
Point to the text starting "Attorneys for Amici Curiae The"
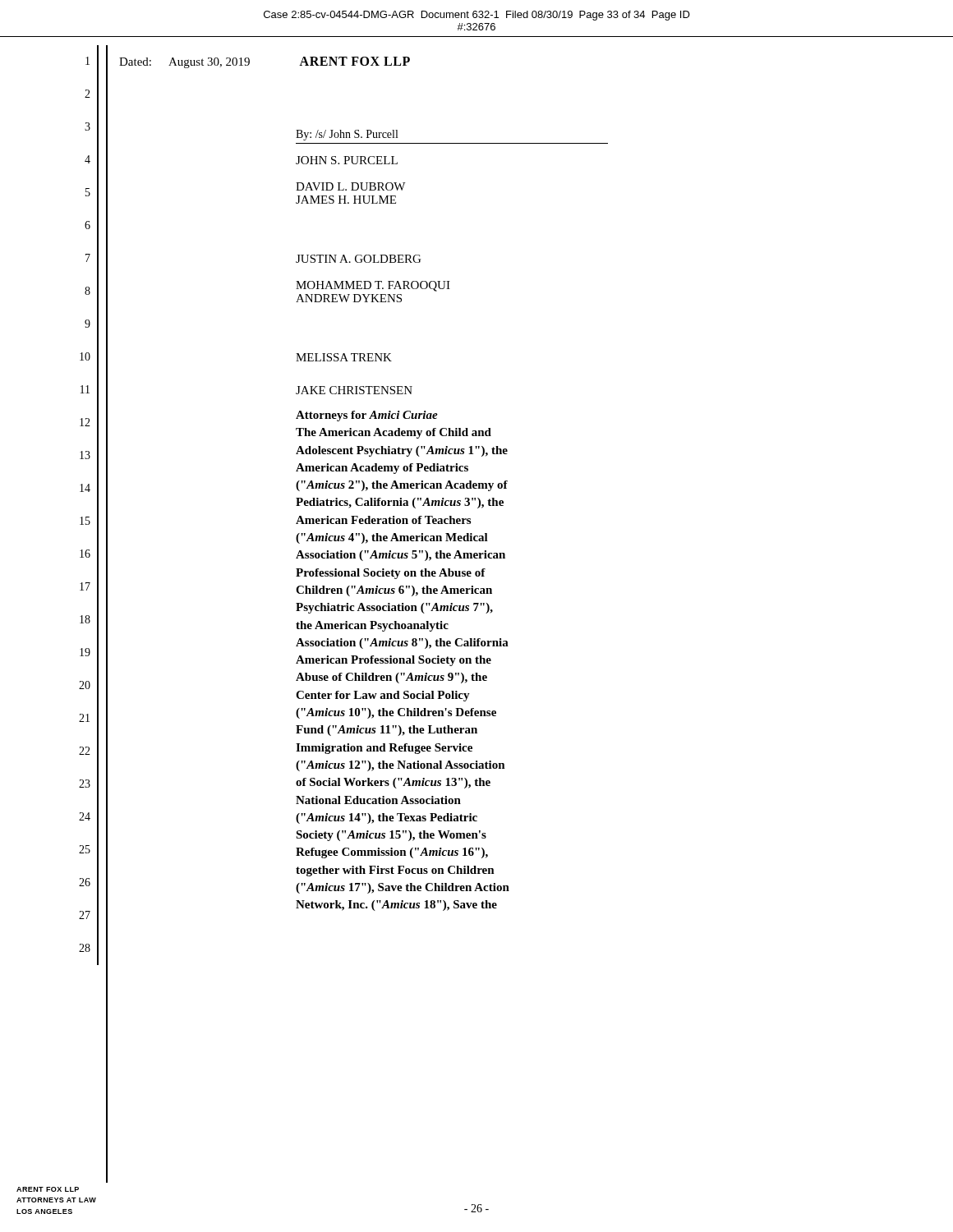402,660
